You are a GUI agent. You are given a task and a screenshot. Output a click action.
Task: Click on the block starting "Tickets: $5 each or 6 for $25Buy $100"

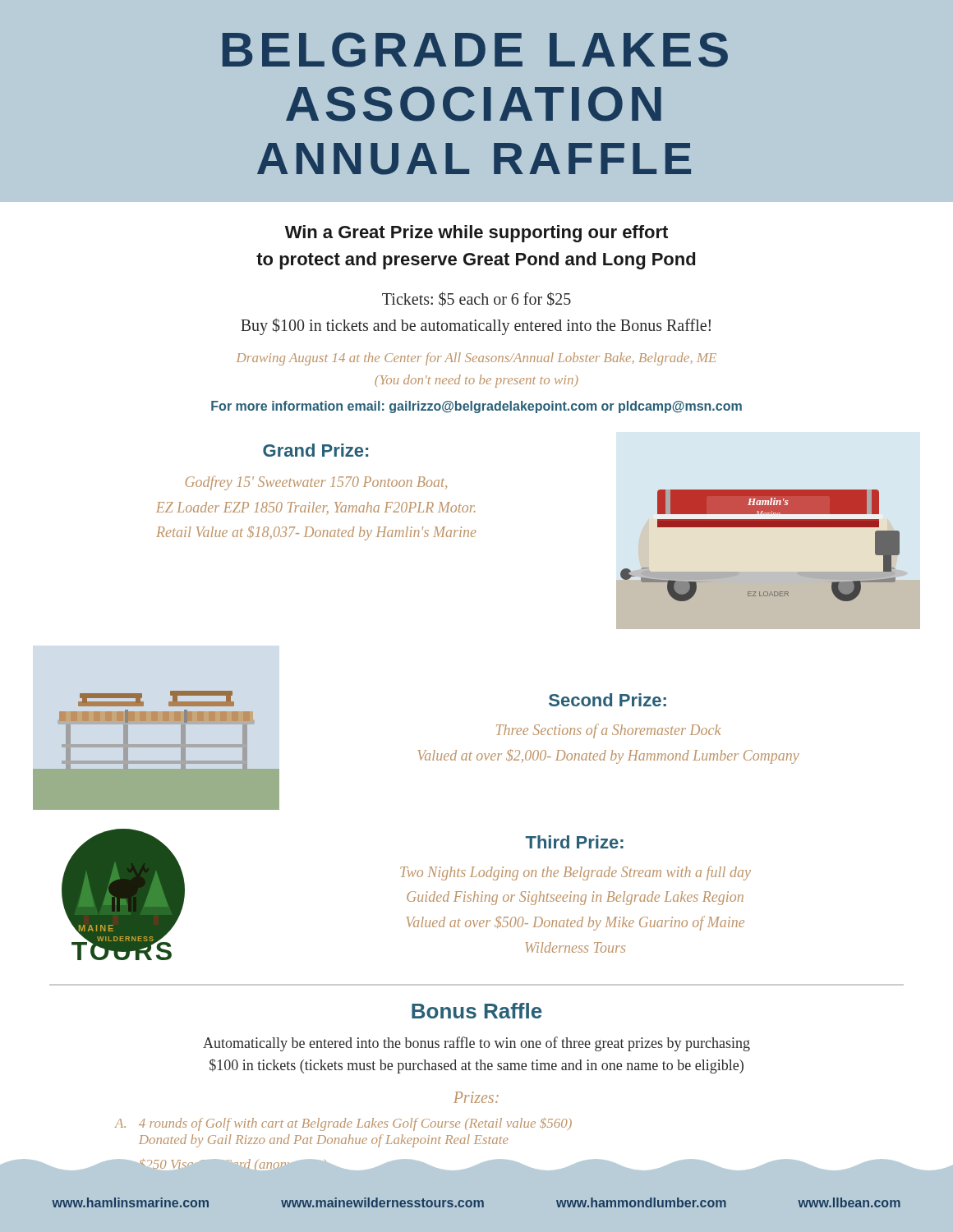(x=476, y=312)
